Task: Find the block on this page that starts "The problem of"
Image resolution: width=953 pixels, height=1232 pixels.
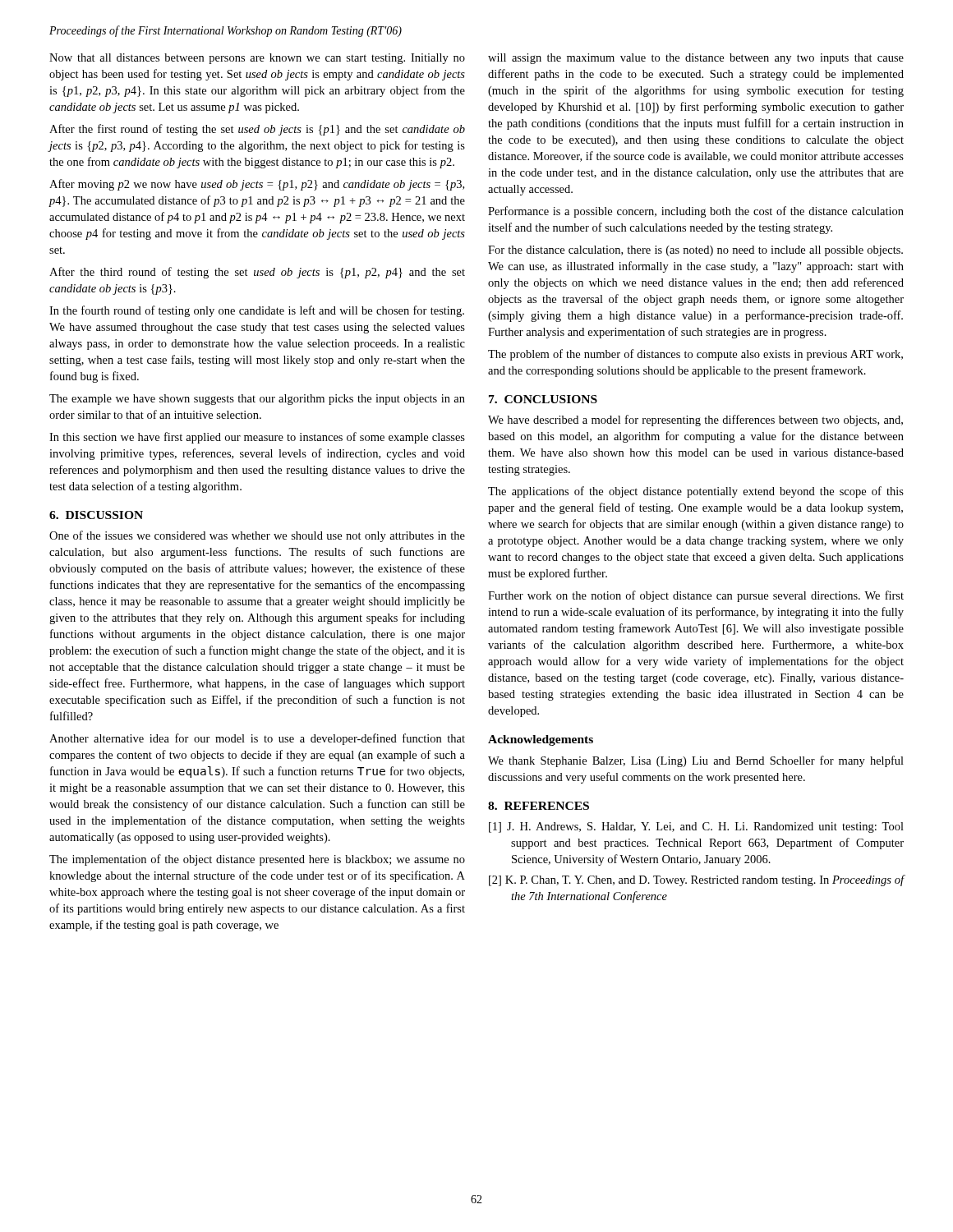Action: (x=696, y=362)
